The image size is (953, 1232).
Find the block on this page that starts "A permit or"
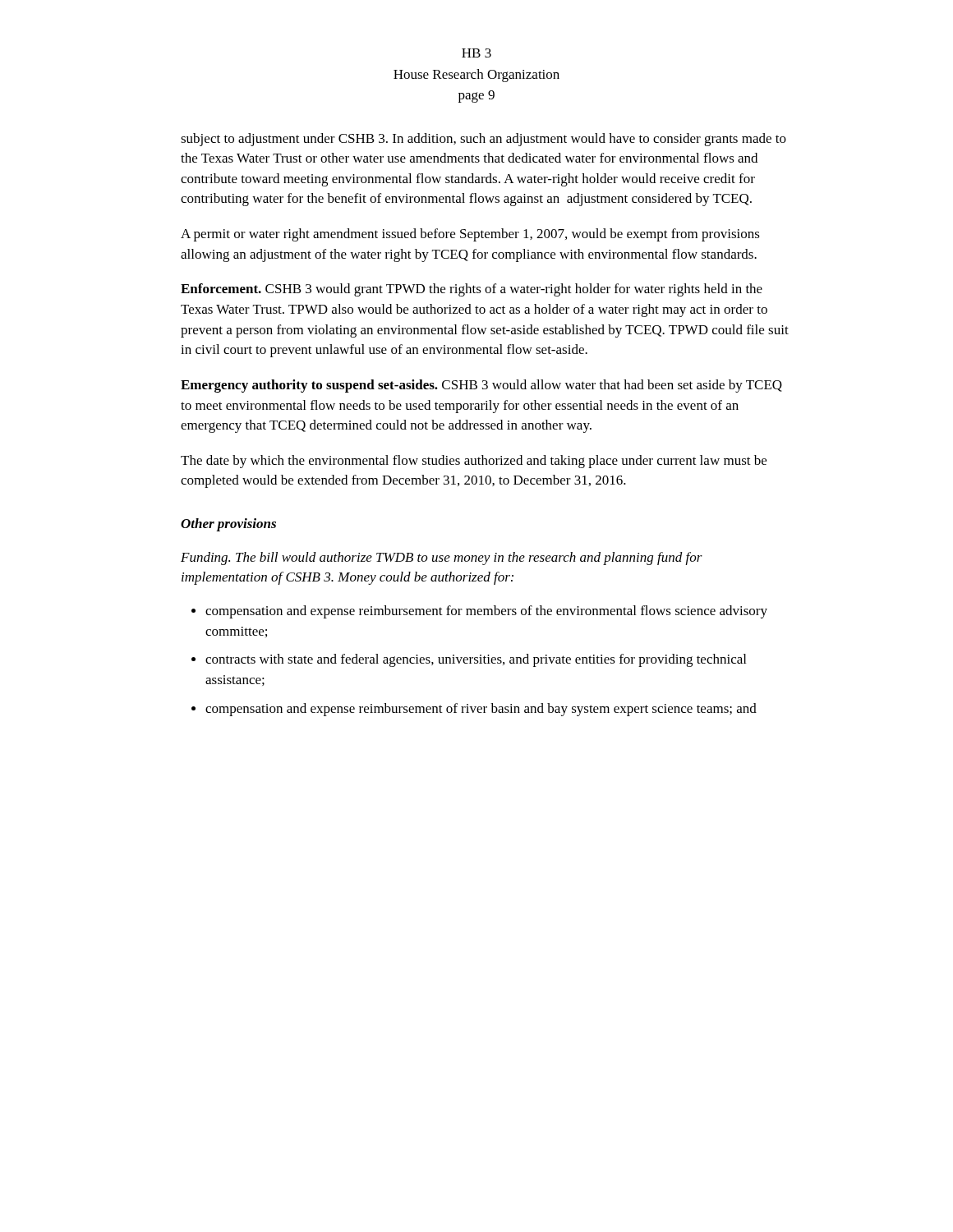pos(470,244)
